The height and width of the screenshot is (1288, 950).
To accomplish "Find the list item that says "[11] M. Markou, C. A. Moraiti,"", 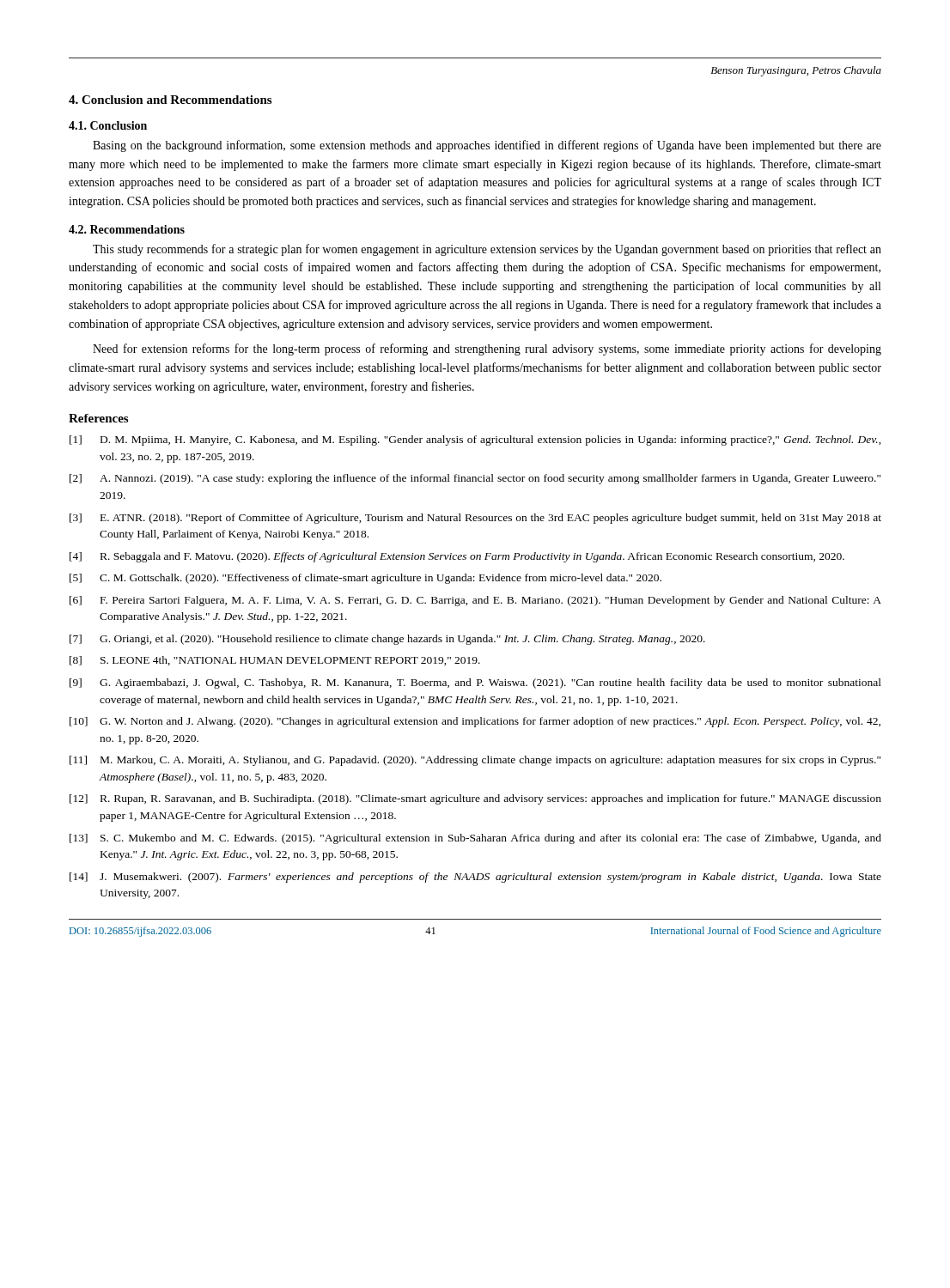I will click(x=475, y=768).
